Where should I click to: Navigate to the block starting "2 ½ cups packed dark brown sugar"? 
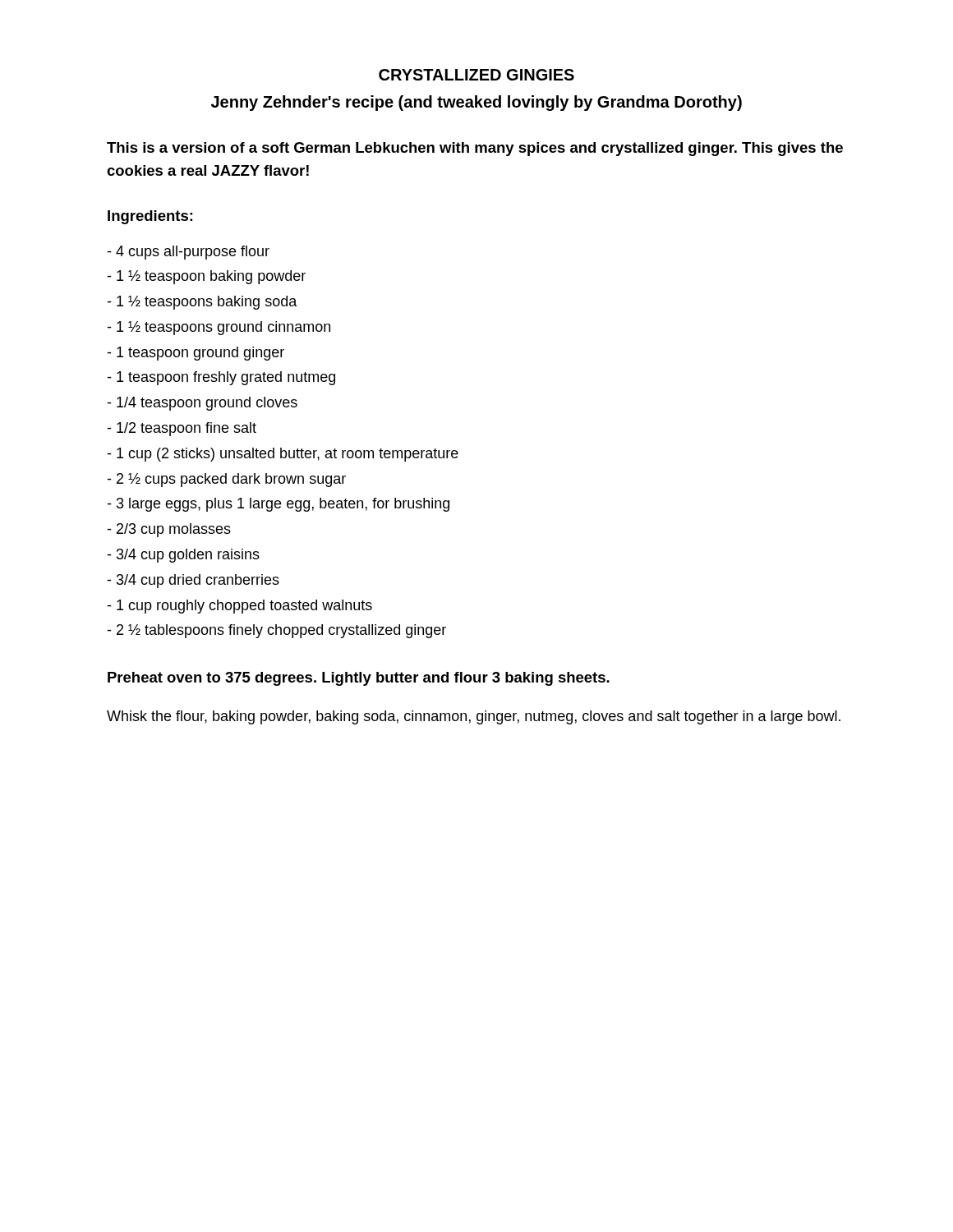tap(226, 479)
